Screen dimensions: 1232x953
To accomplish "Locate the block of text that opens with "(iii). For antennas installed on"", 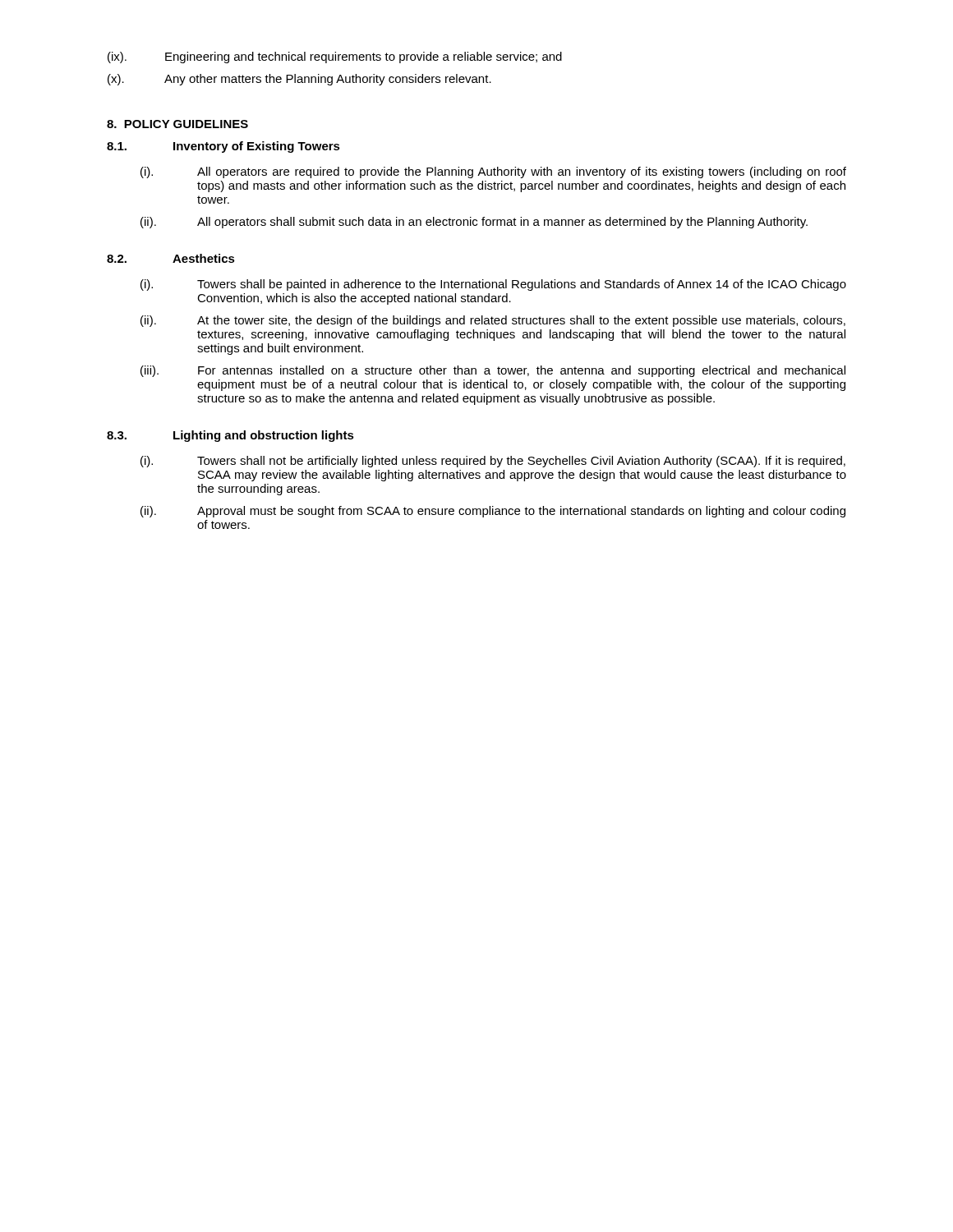I will tap(493, 384).
